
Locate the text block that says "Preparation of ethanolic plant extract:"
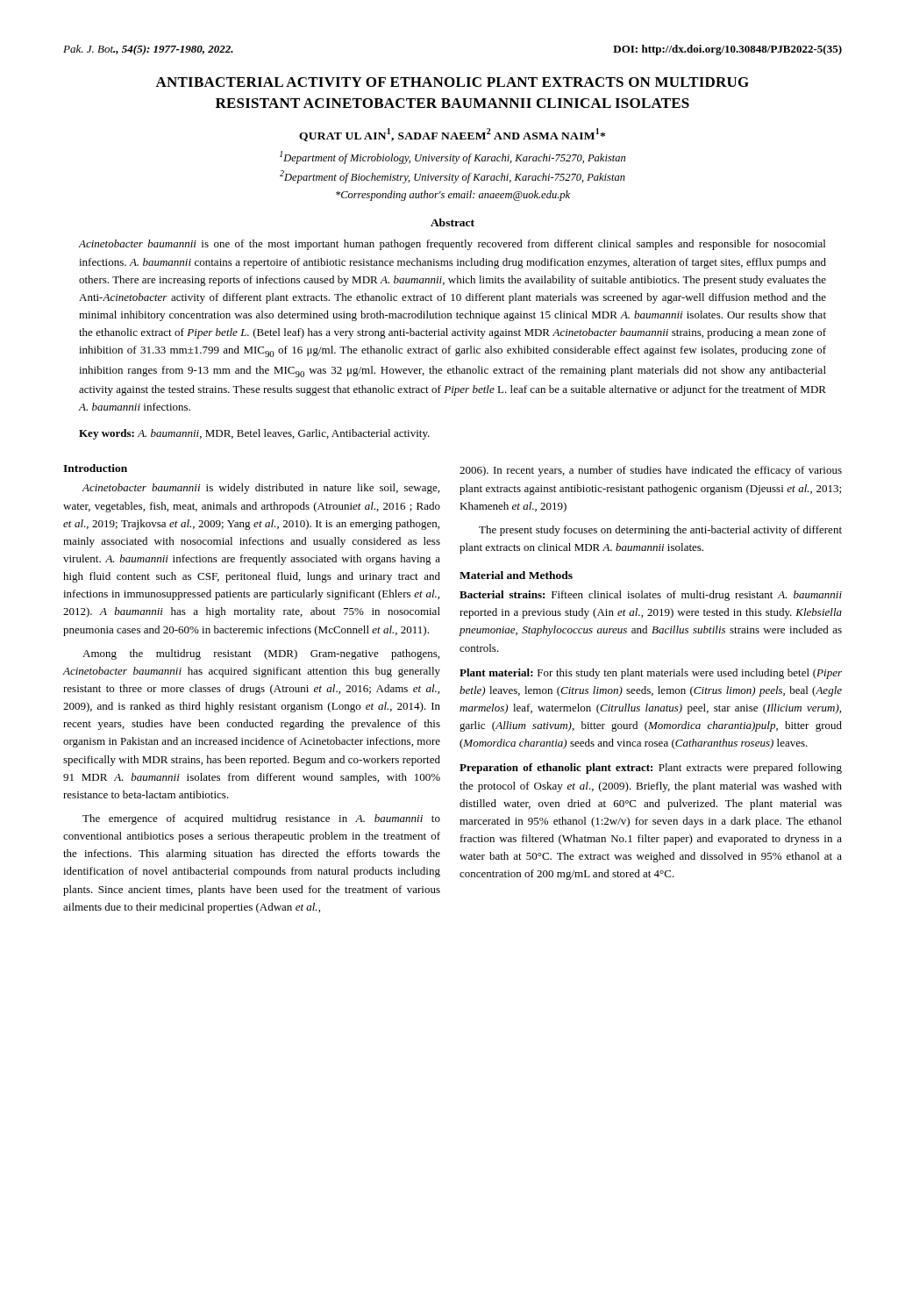651,821
